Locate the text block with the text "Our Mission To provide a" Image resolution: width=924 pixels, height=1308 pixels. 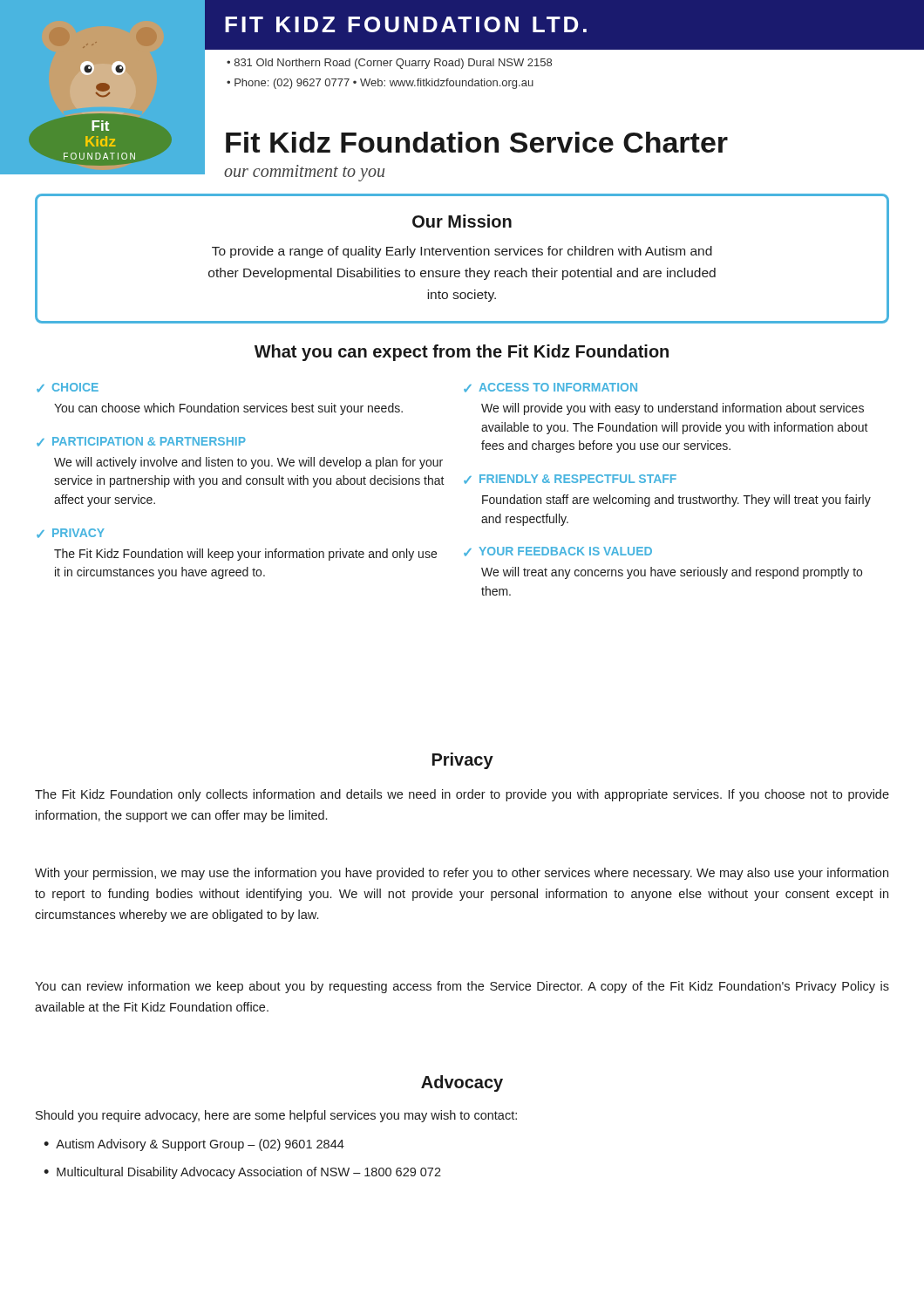point(462,259)
